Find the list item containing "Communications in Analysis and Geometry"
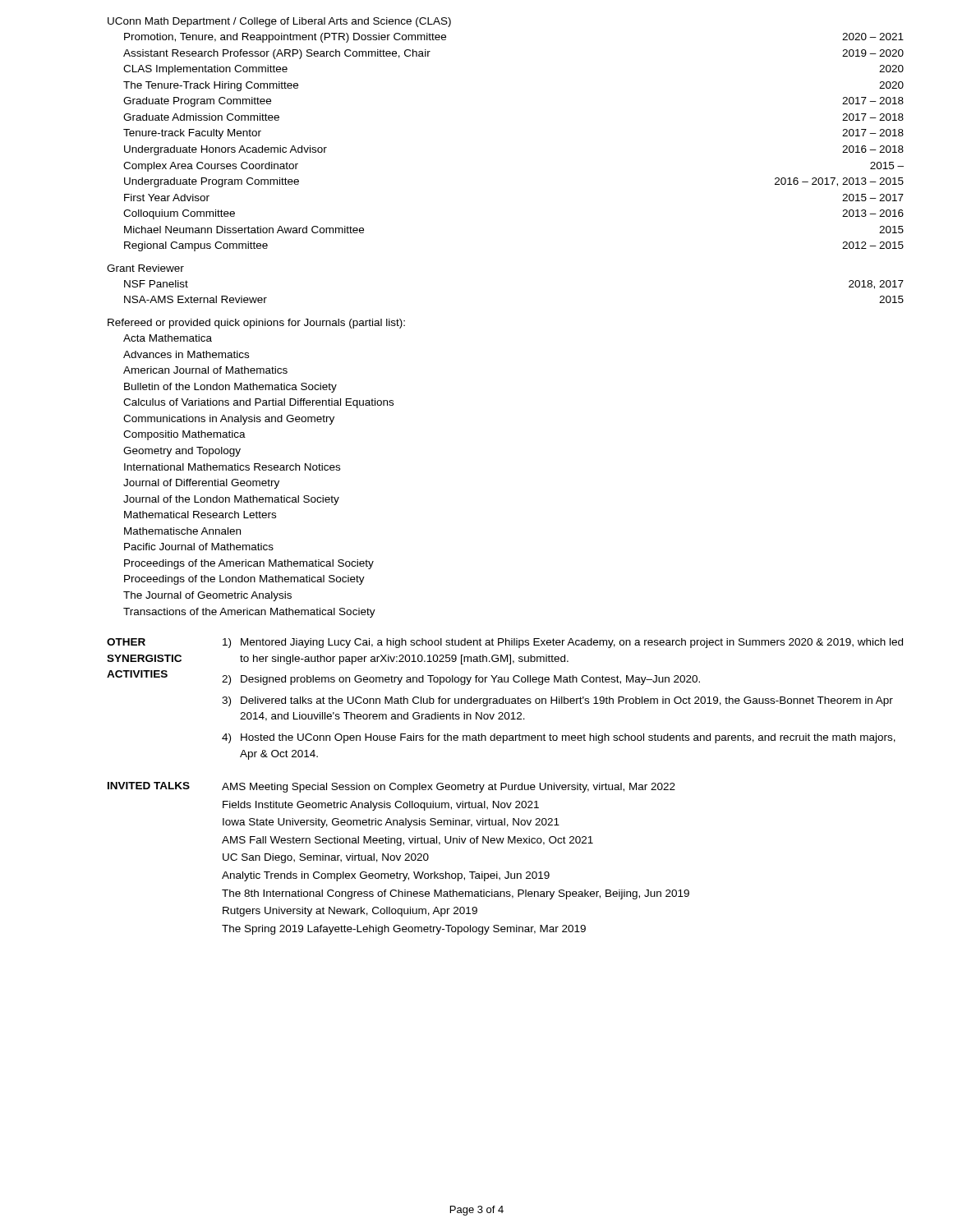953x1232 pixels. click(x=229, y=418)
